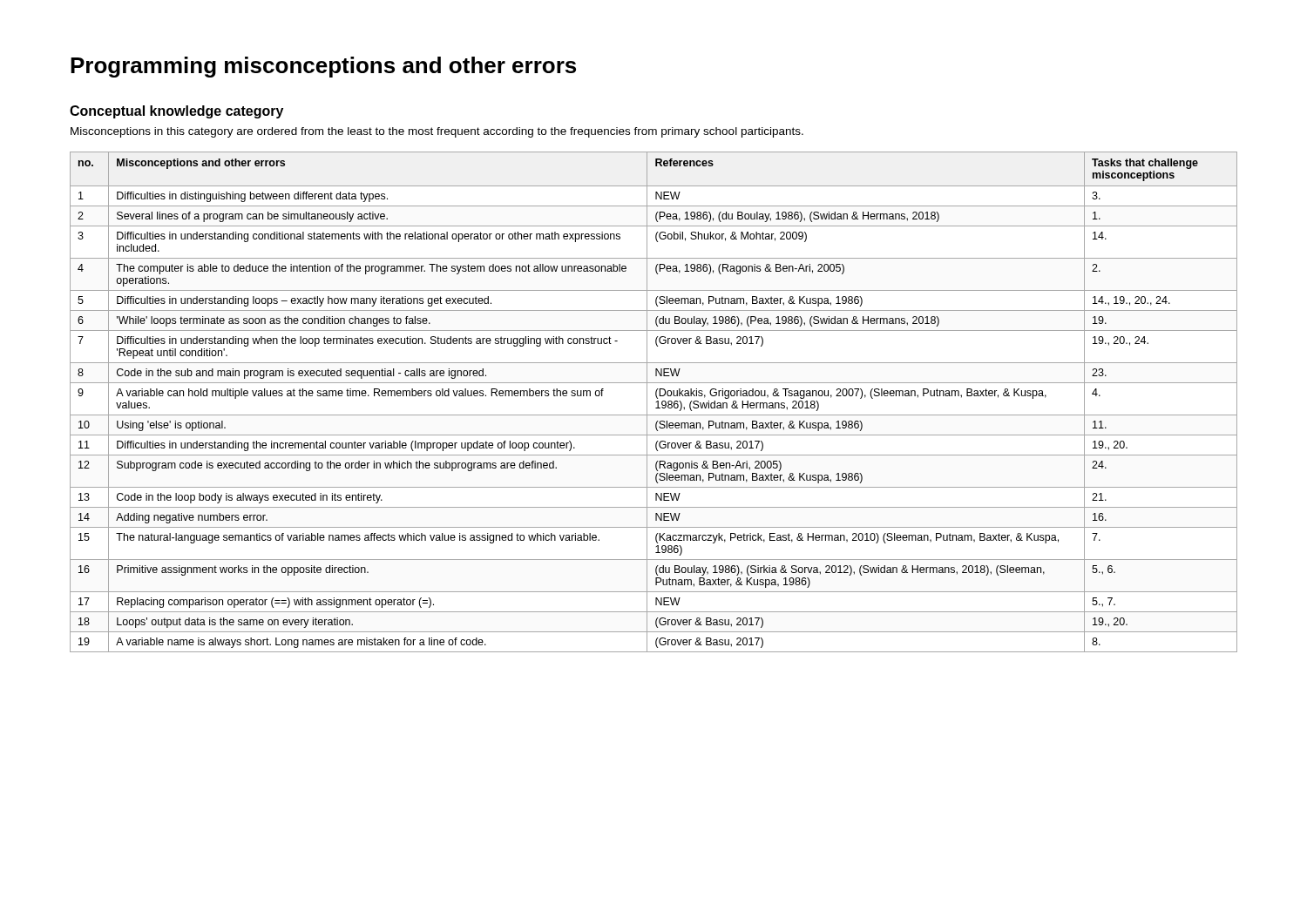Where is the passage that starts "Misconceptions in this category are"?
Image resolution: width=1307 pixels, height=924 pixels.
point(654,131)
